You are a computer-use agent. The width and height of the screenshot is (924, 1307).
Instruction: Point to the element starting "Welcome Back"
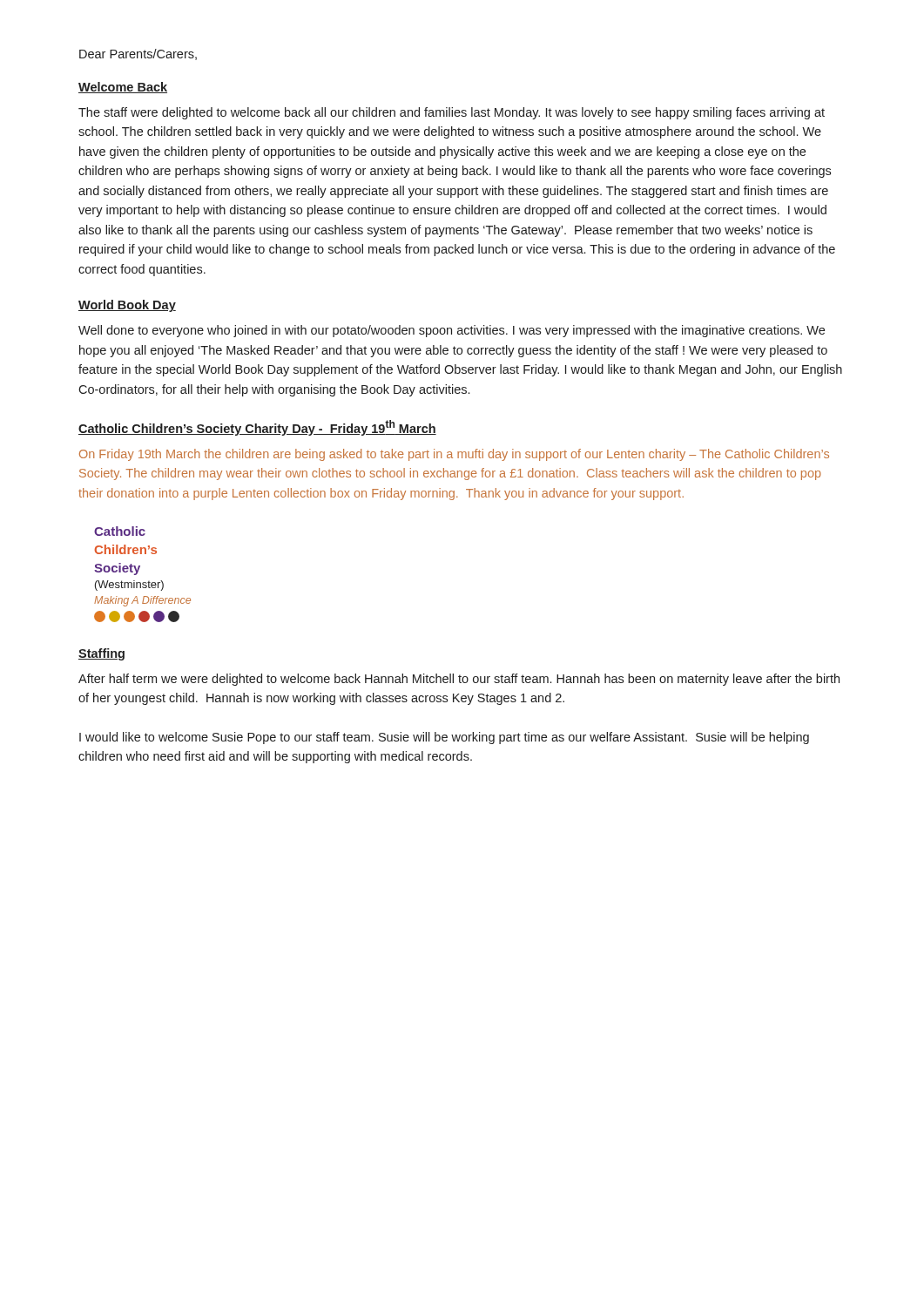pyautogui.click(x=123, y=87)
